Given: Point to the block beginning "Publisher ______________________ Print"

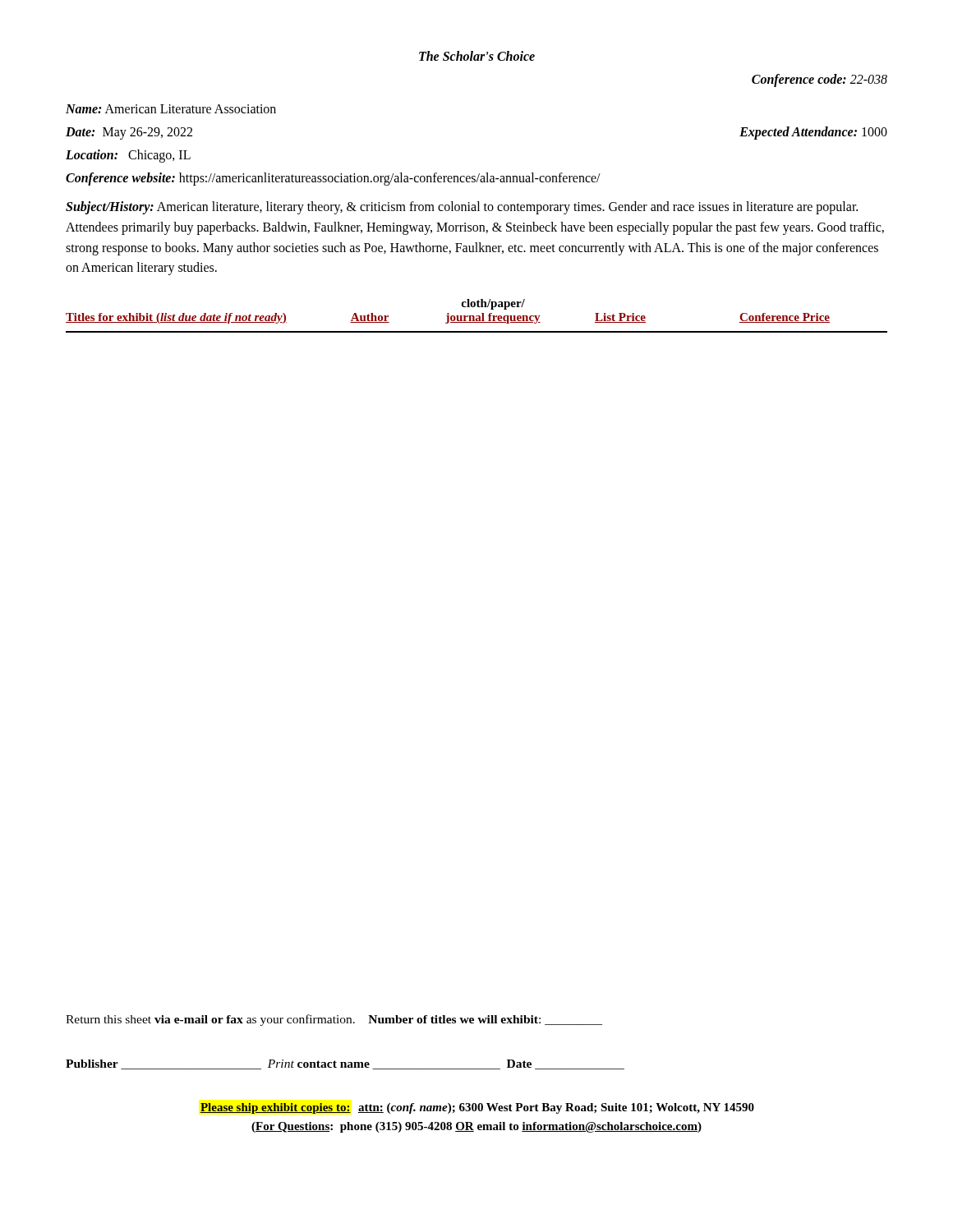Looking at the screenshot, I should coord(345,1063).
